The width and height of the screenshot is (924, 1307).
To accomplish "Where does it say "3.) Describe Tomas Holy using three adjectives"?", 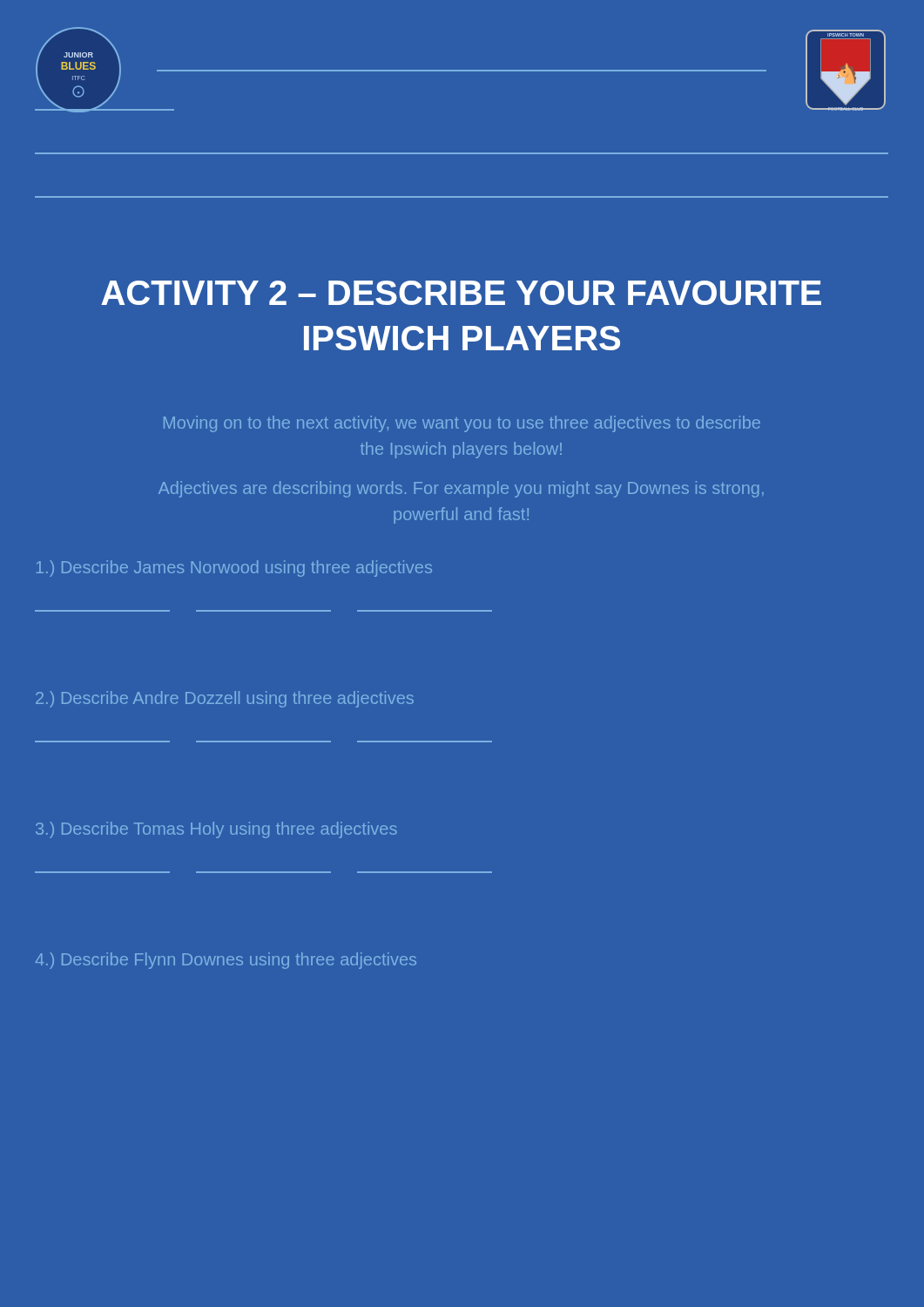I will coord(216,829).
